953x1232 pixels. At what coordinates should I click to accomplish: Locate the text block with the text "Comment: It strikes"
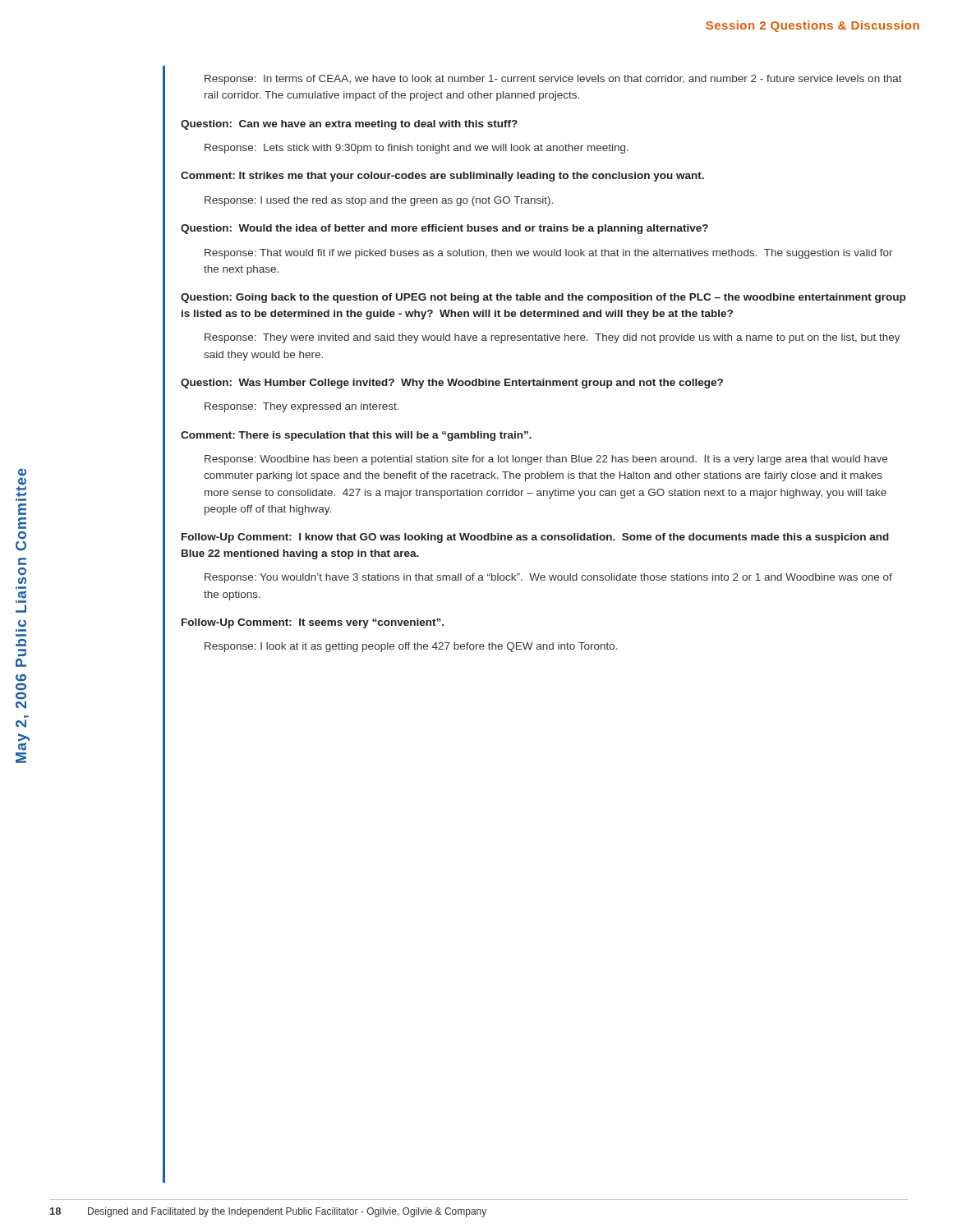(x=443, y=176)
